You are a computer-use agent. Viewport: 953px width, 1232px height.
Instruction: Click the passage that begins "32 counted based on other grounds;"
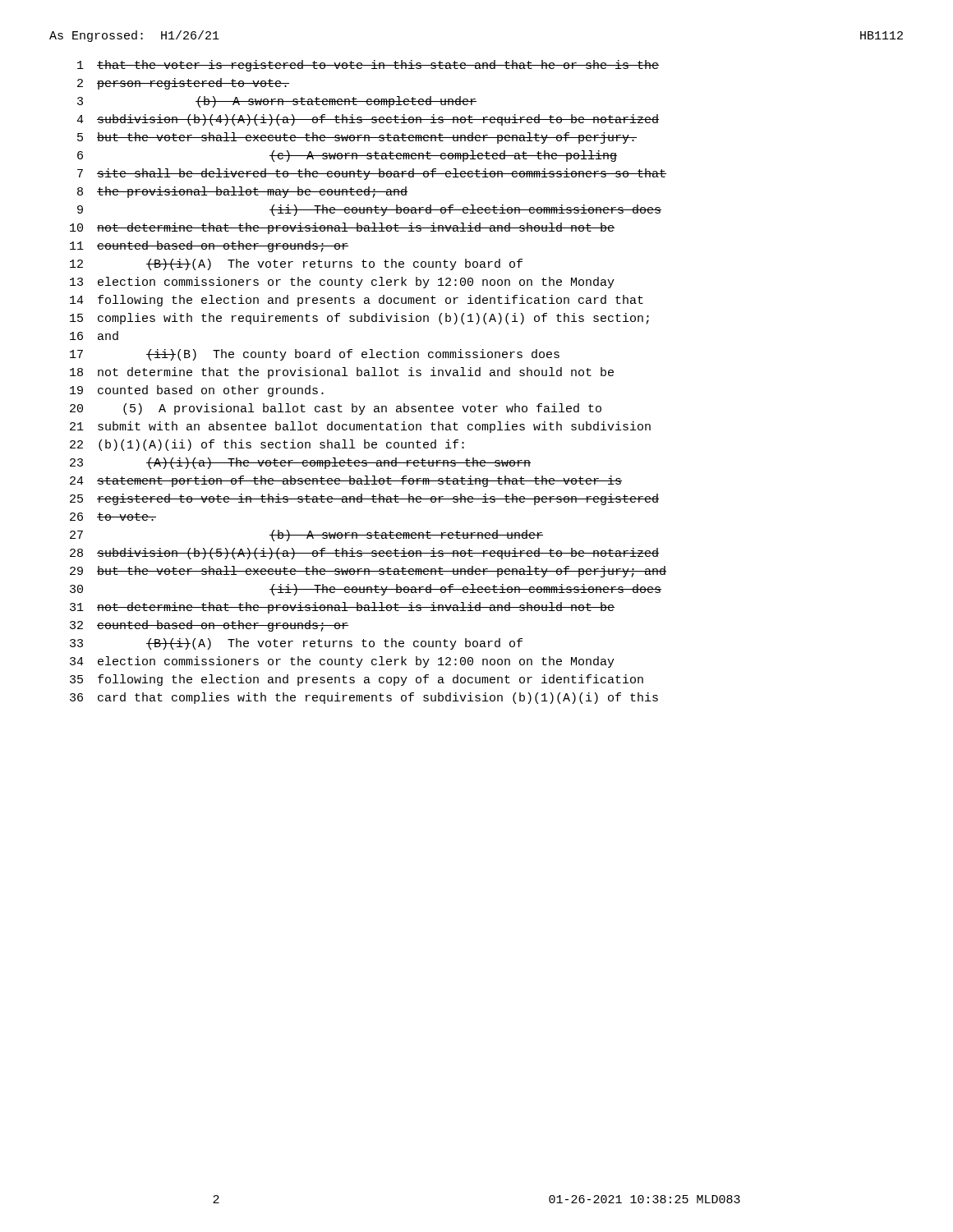coord(209,626)
